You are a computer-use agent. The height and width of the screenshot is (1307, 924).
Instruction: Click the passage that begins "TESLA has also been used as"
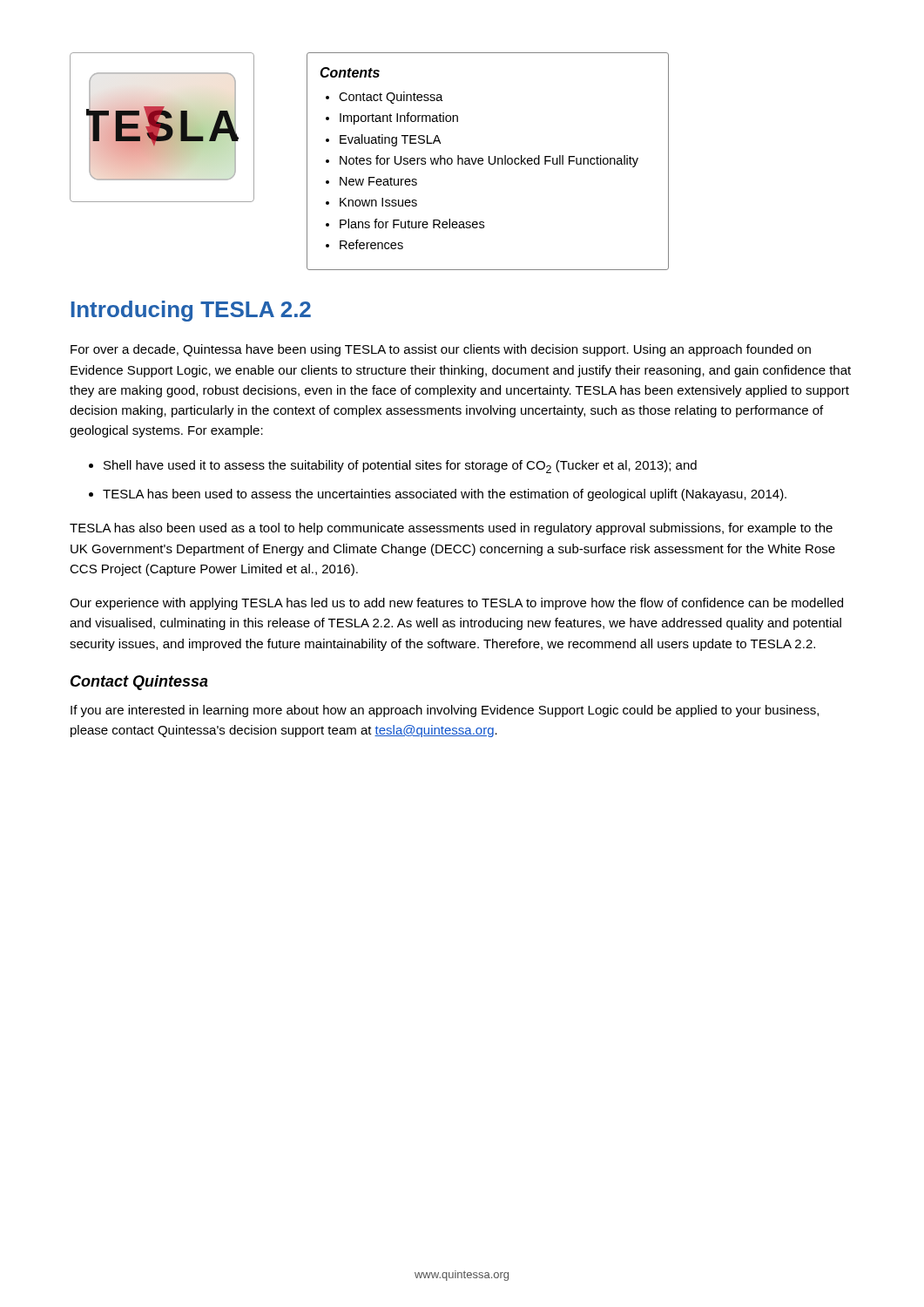point(452,548)
